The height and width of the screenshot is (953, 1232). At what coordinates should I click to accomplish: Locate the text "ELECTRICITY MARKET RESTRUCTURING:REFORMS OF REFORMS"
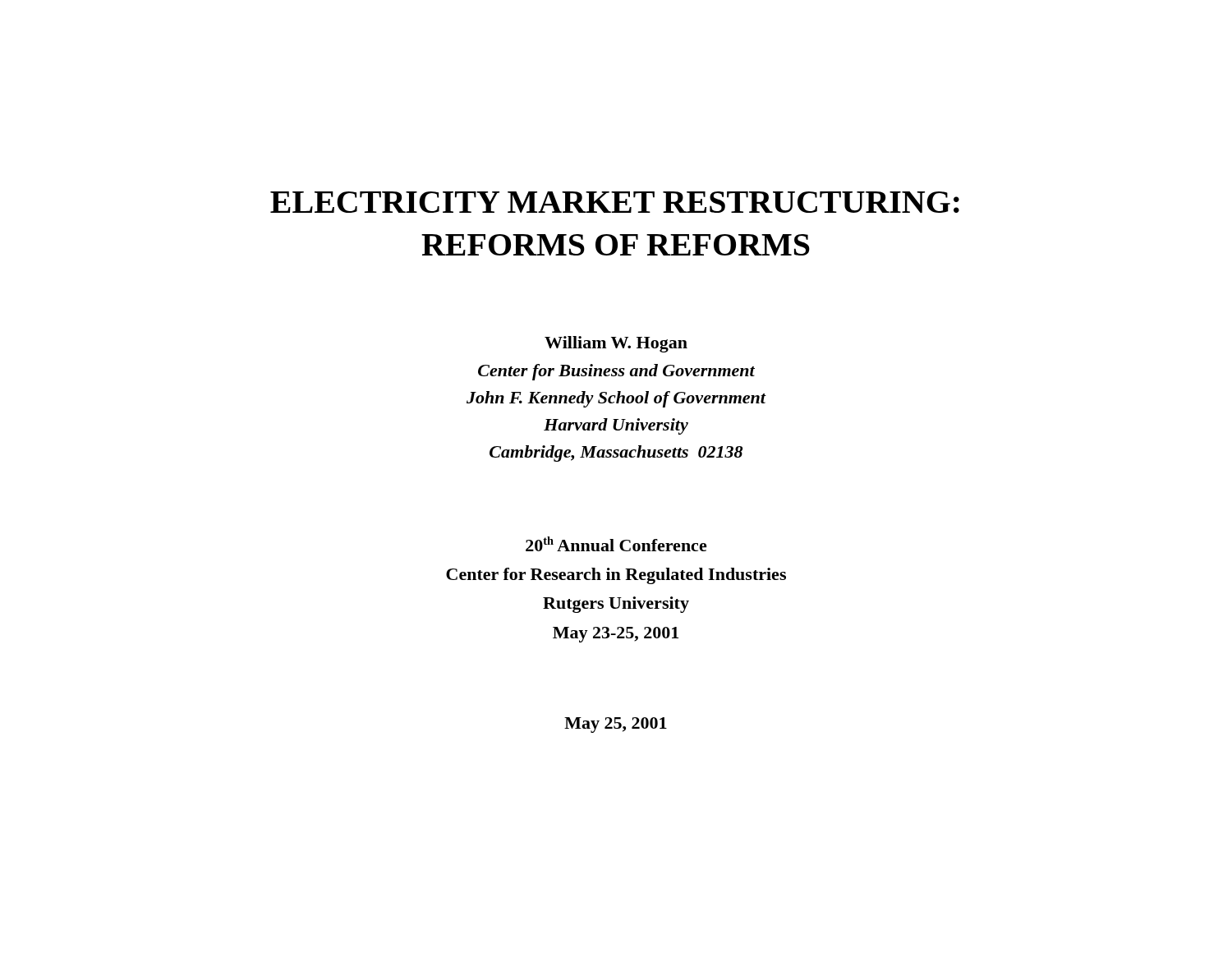point(616,223)
